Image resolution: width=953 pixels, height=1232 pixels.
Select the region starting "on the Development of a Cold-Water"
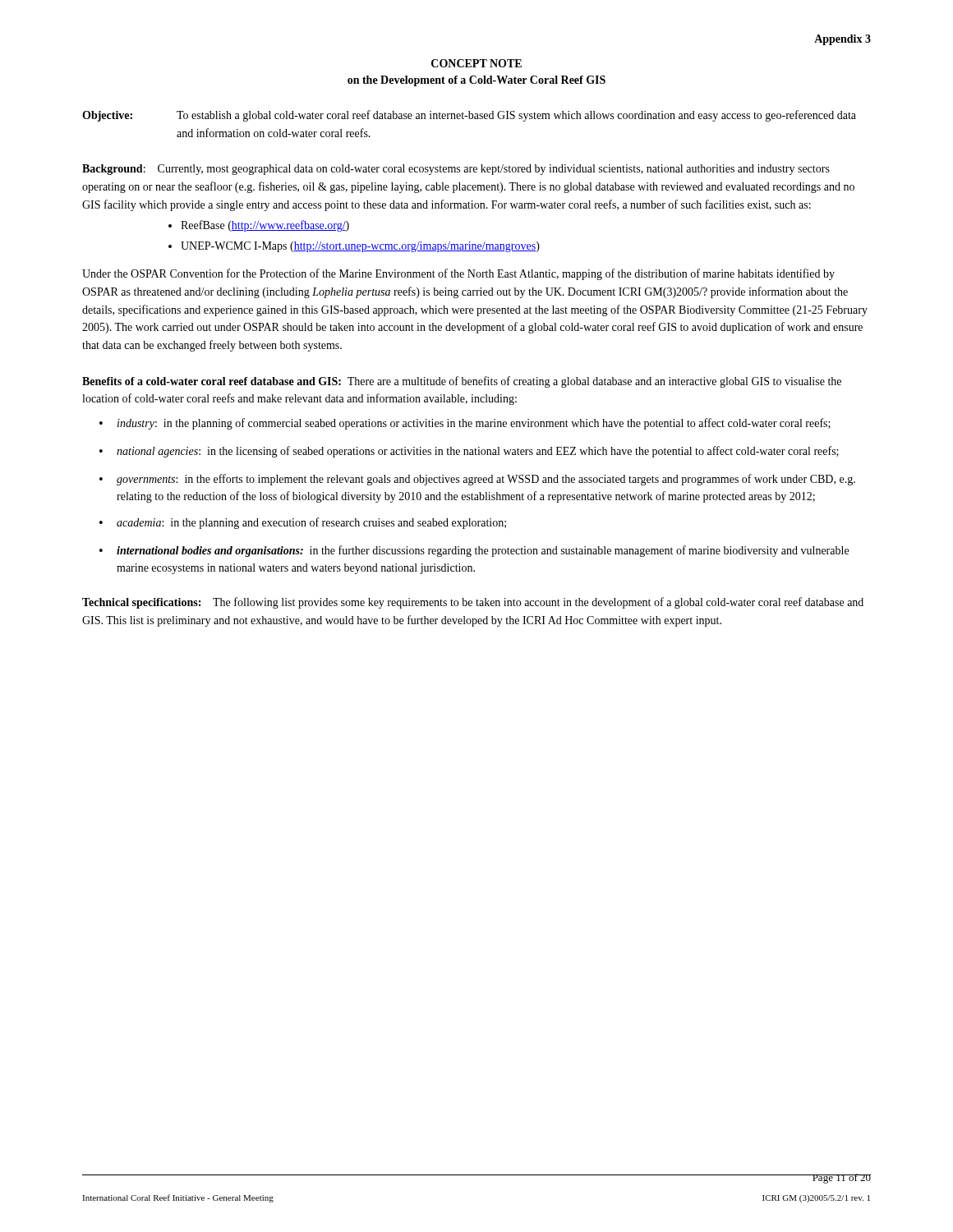coord(476,80)
